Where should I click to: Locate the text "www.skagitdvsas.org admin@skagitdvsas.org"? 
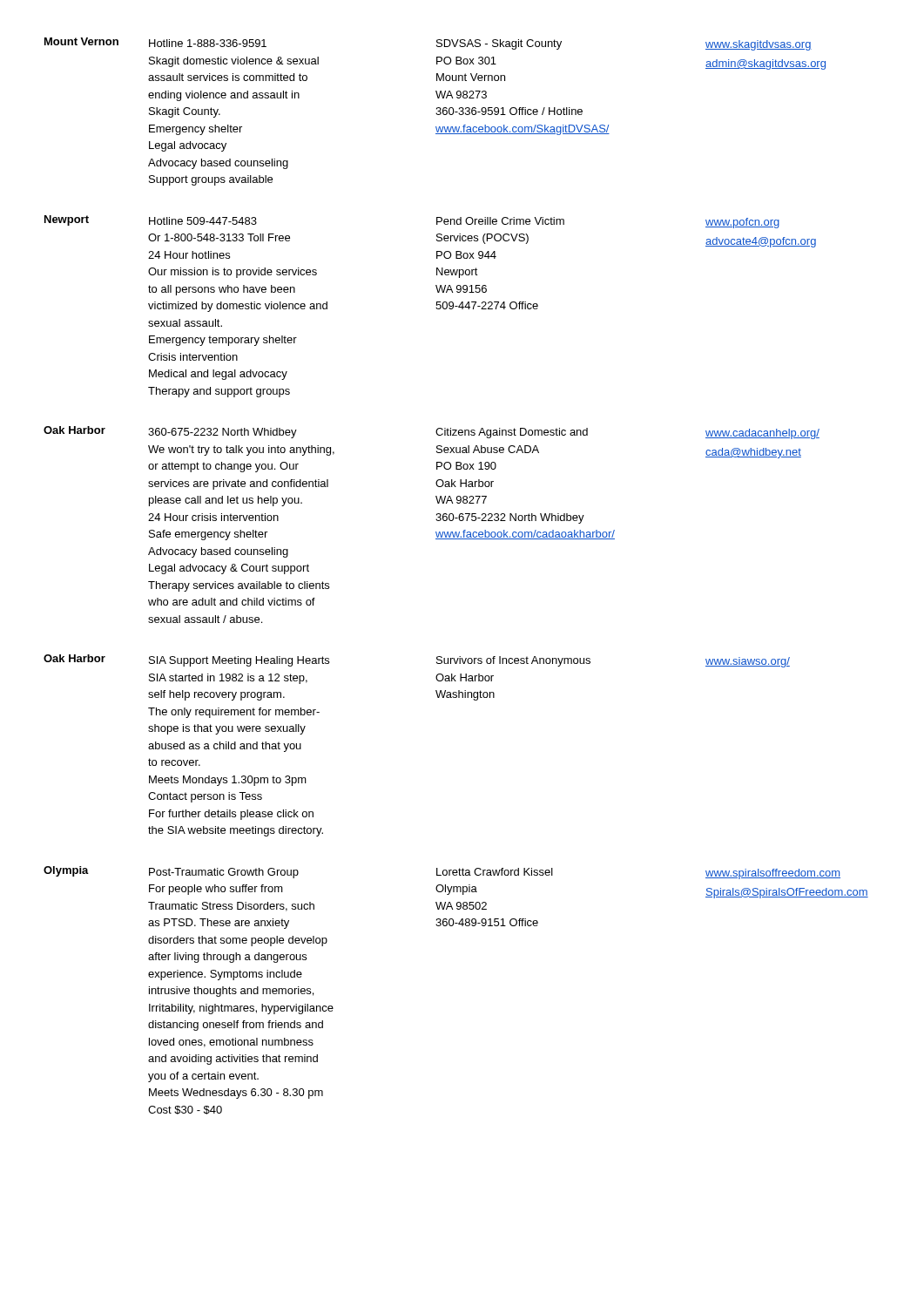[x=766, y=54]
